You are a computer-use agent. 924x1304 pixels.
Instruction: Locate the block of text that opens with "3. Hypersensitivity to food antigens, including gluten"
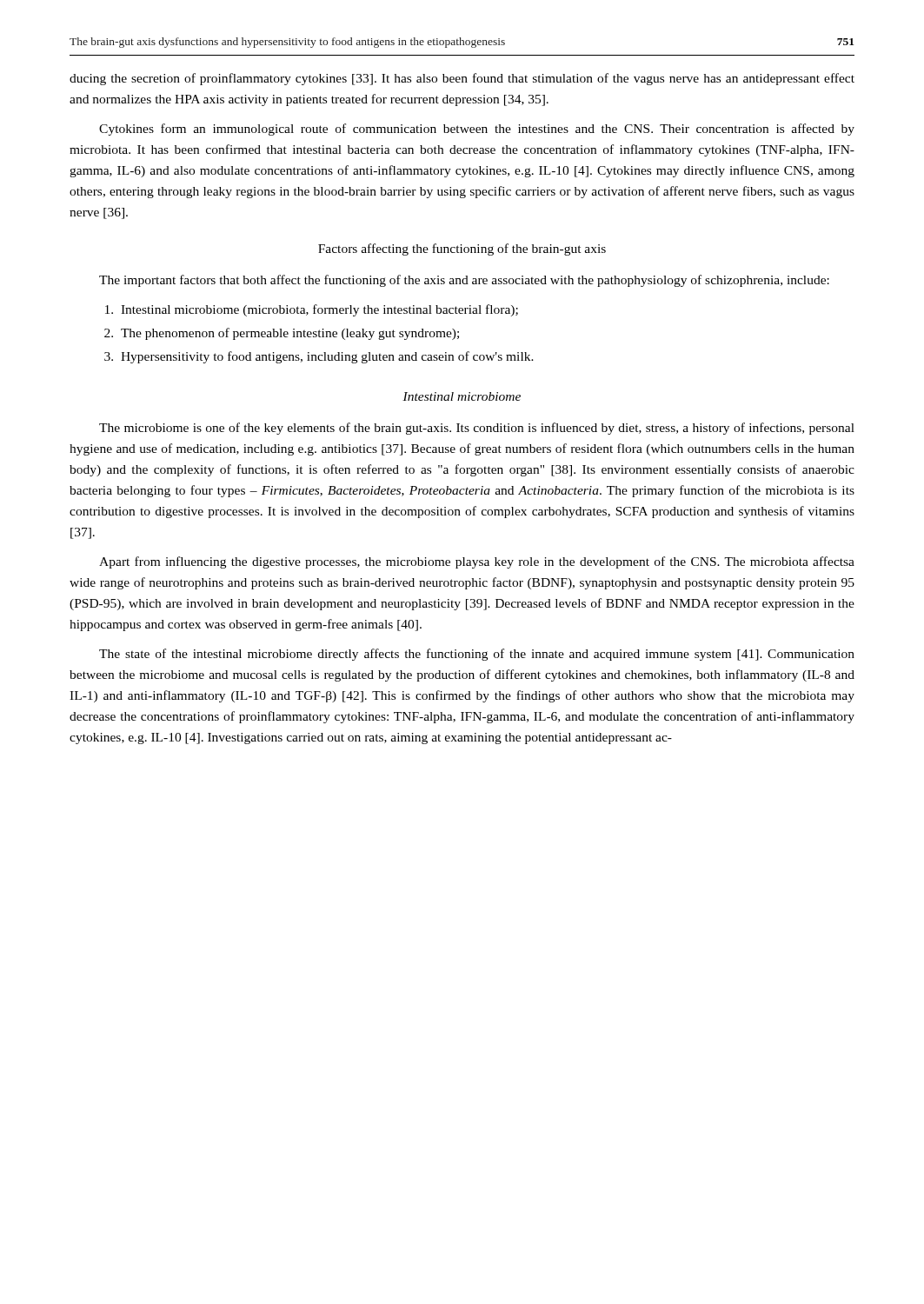coord(472,357)
